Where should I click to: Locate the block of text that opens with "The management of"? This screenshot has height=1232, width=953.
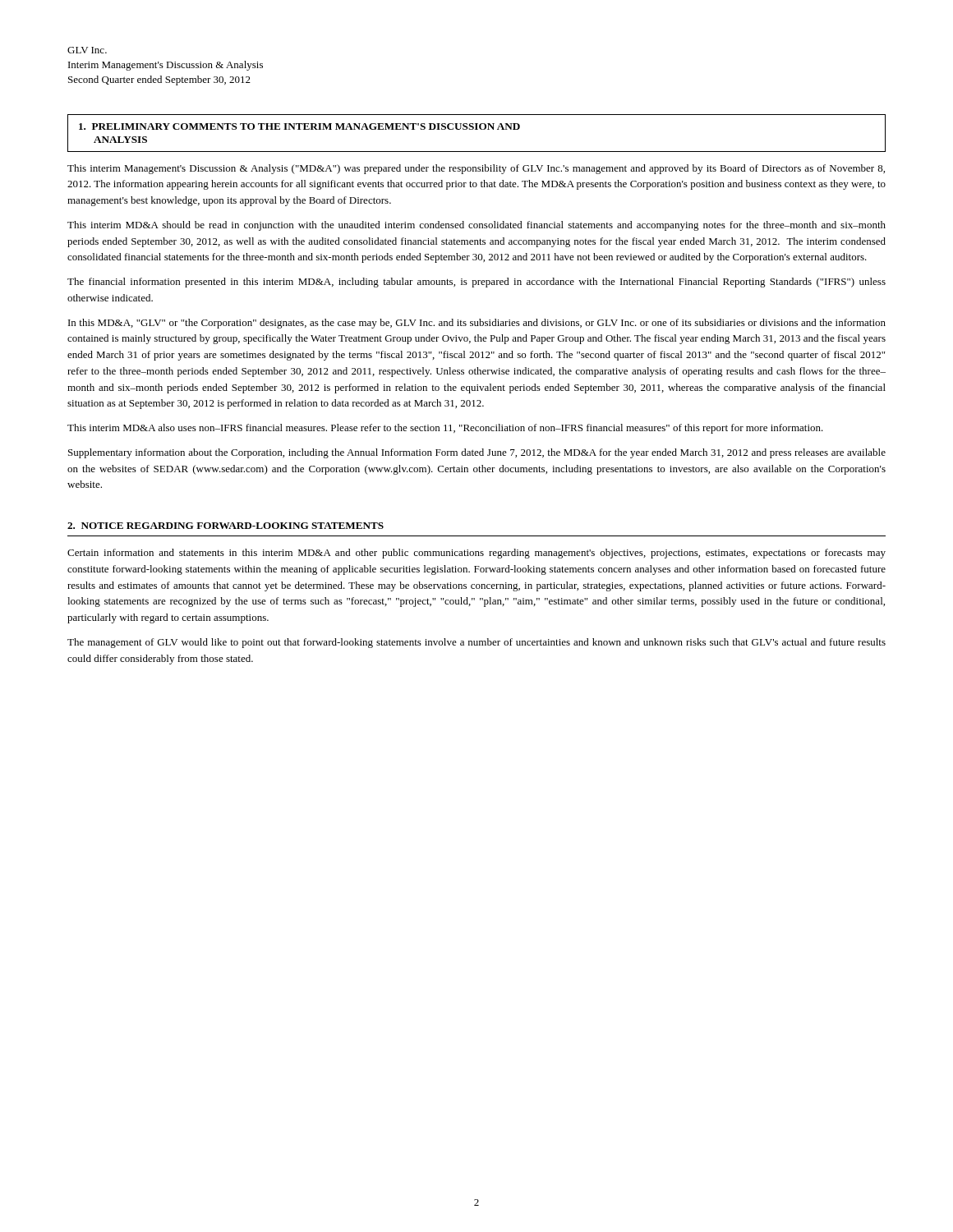[476, 650]
